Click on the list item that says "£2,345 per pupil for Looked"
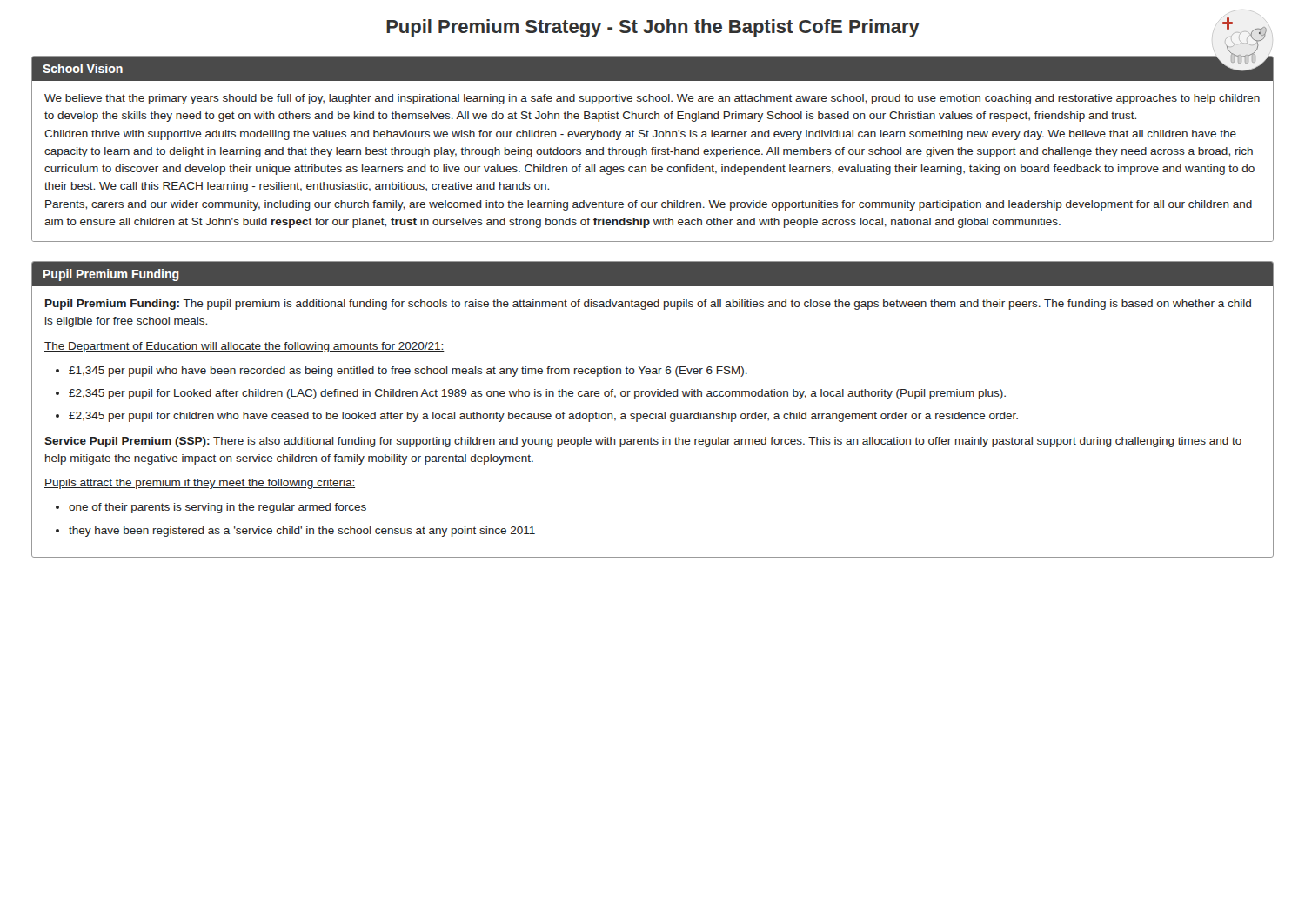Viewport: 1305px width, 924px height. tap(538, 393)
